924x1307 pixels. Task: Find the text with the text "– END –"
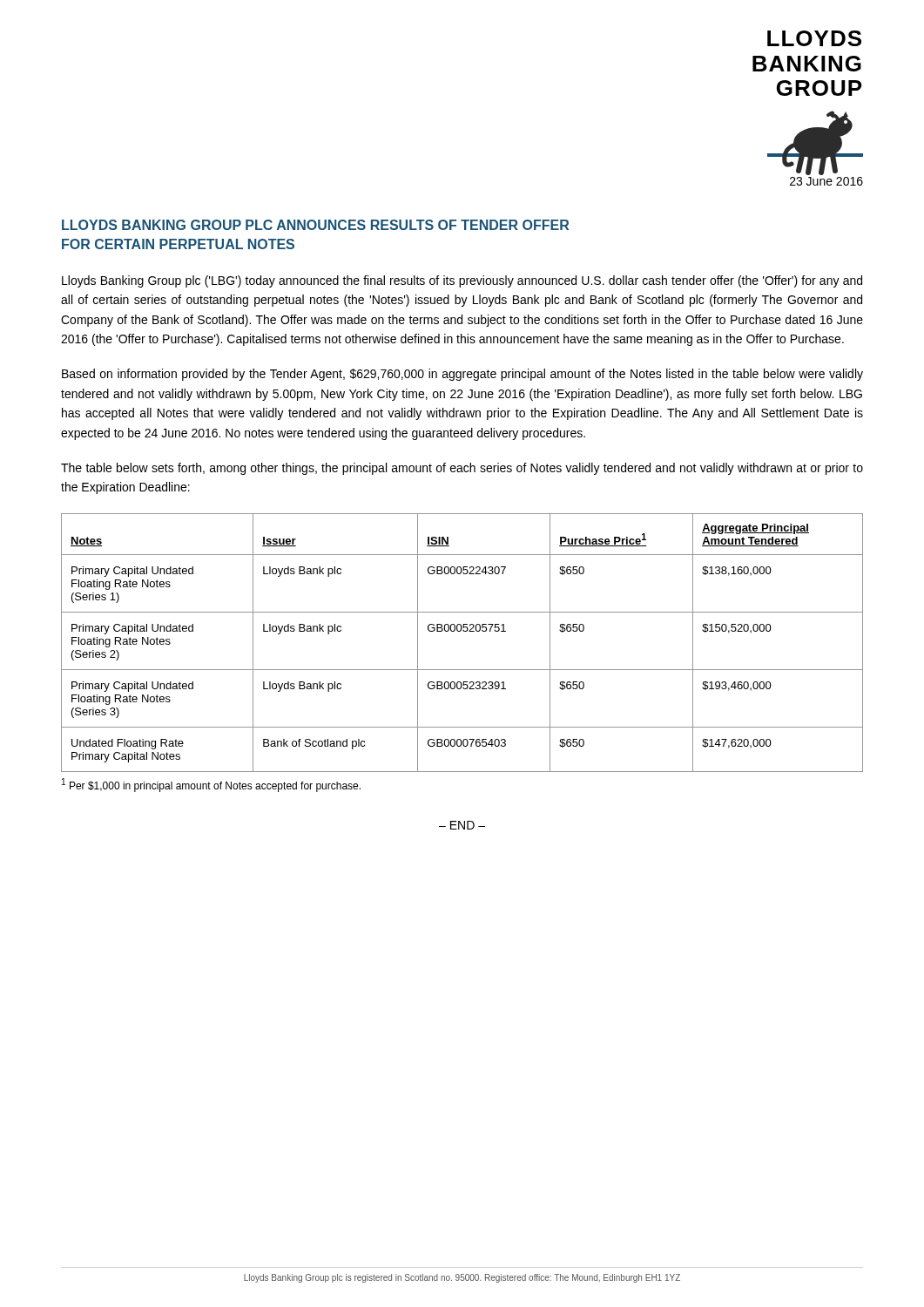coord(462,825)
